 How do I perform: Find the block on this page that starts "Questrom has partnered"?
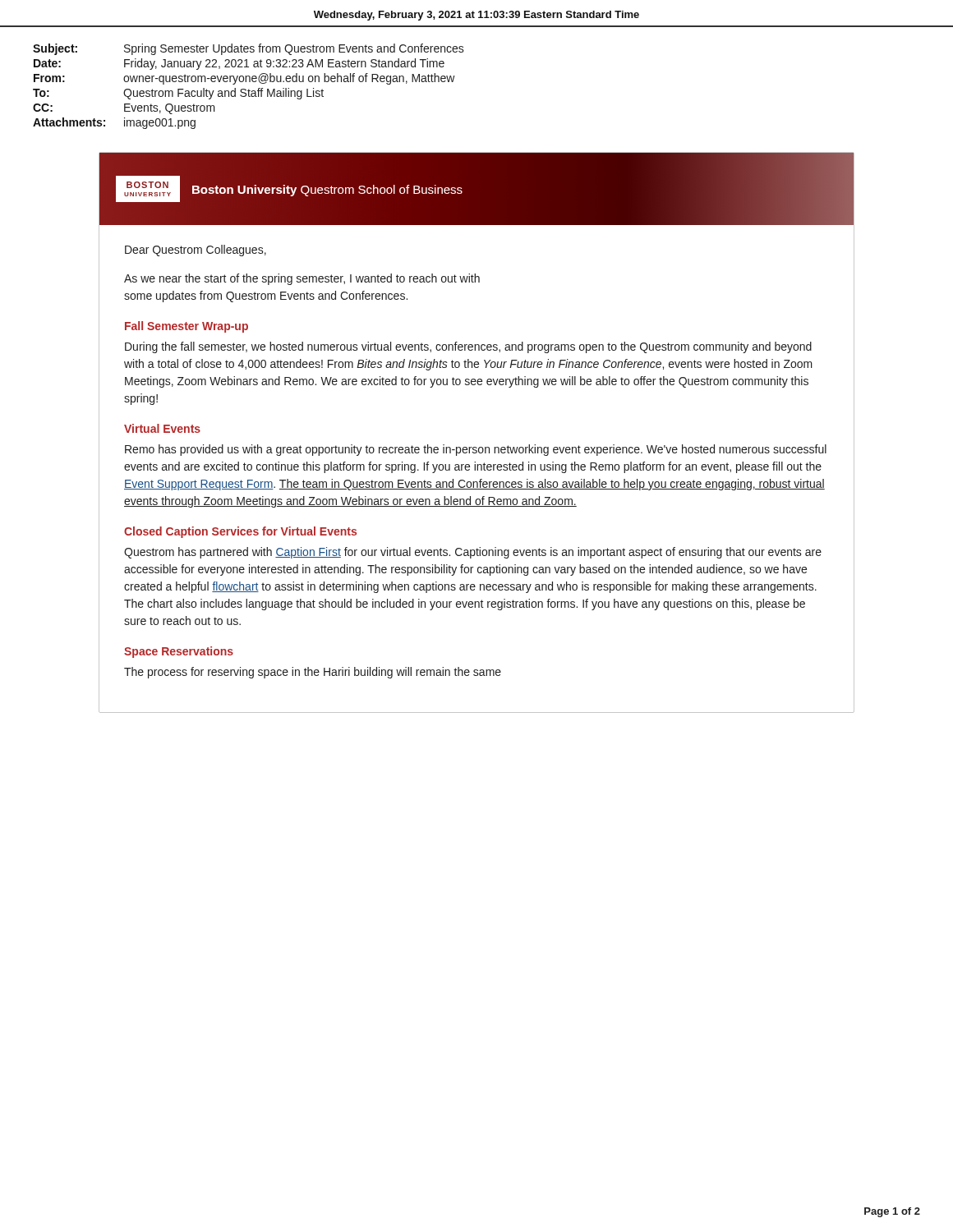point(476,587)
